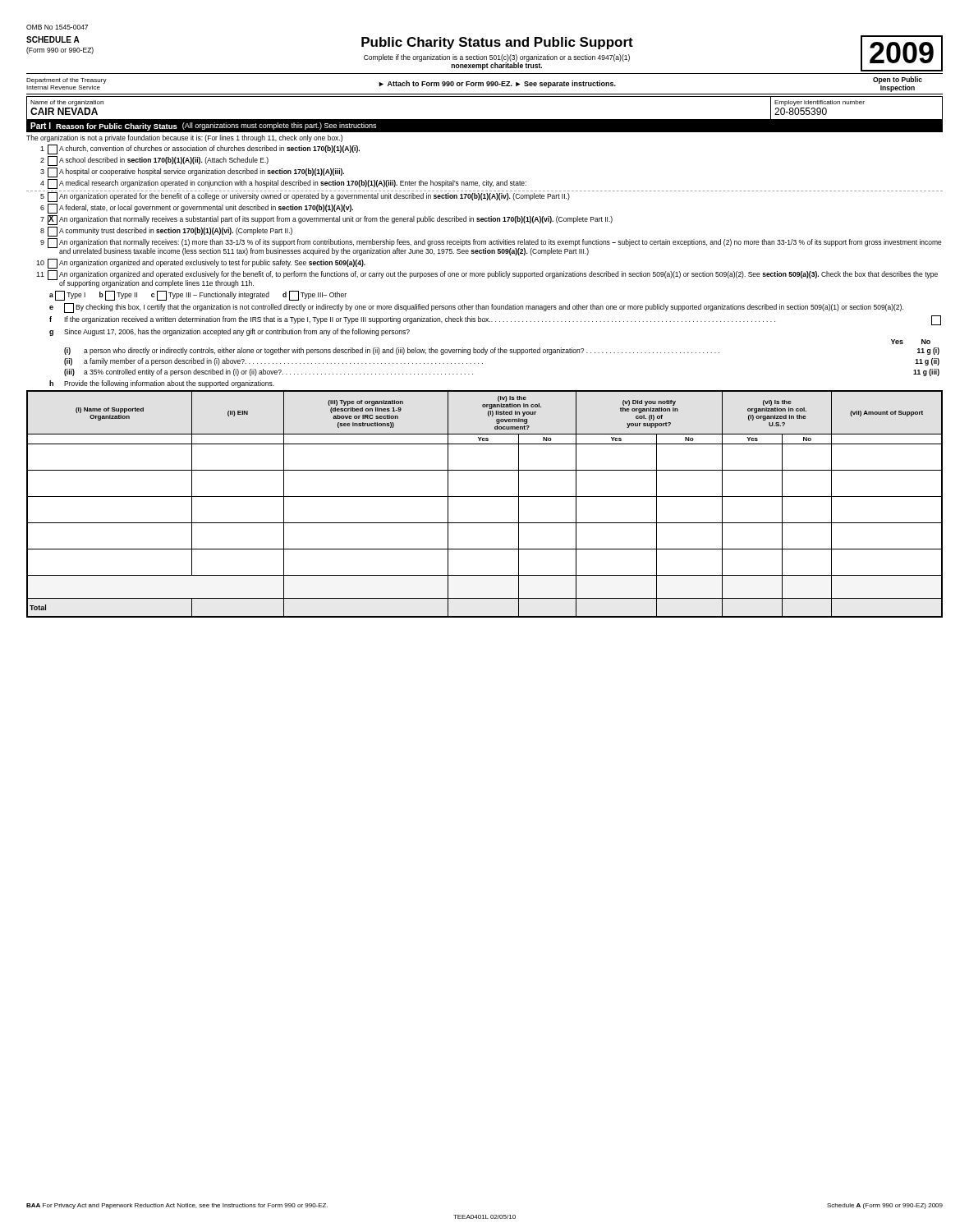Image resolution: width=969 pixels, height=1232 pixels.
Task: Click on the list item with the text "3 A hospital"
Action: pos(484,172)
